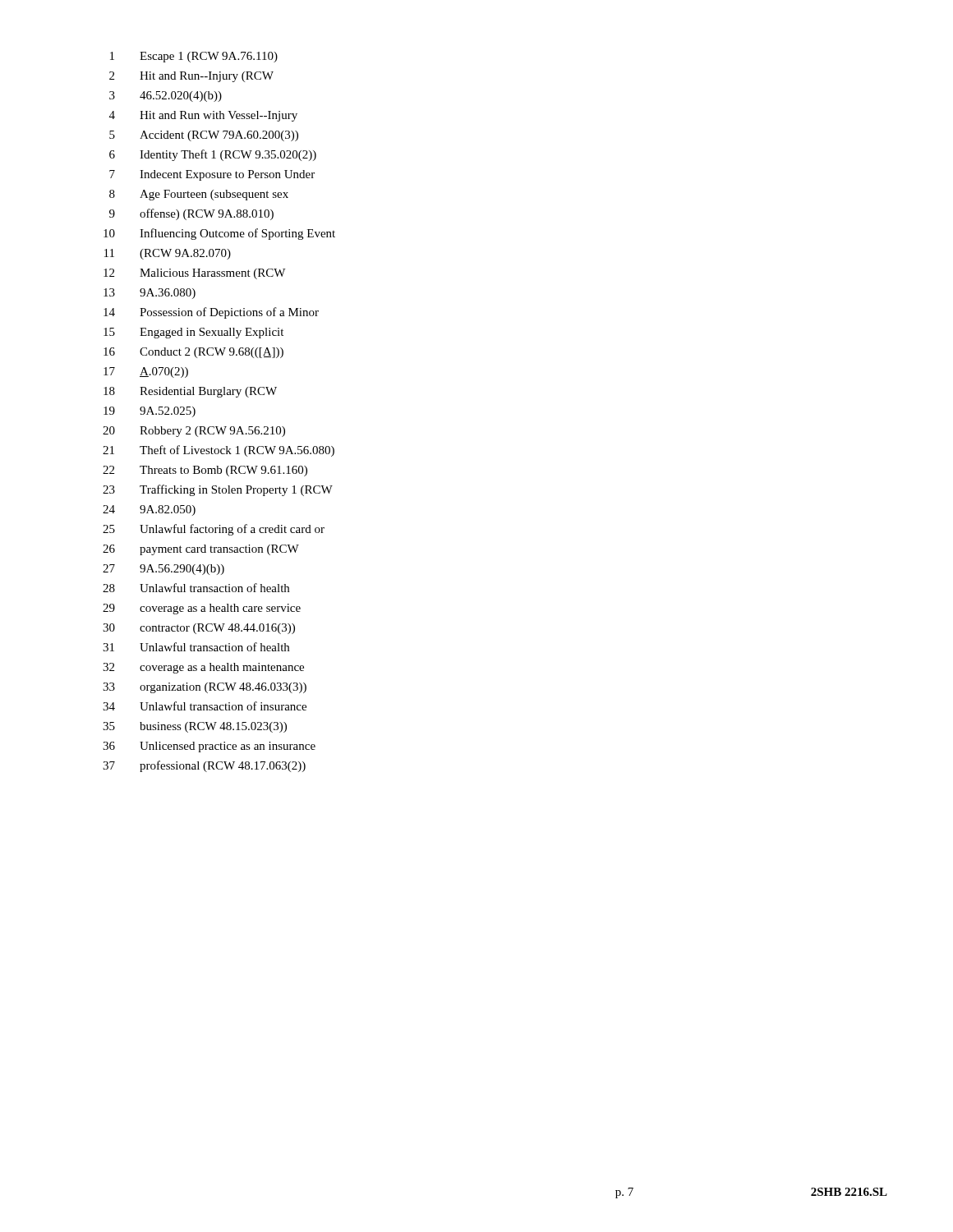The image size is (953, 1232).
Task: Point to the text starting "2 Hit and Run--Injury (RCW"
Action: pos(170,76)
